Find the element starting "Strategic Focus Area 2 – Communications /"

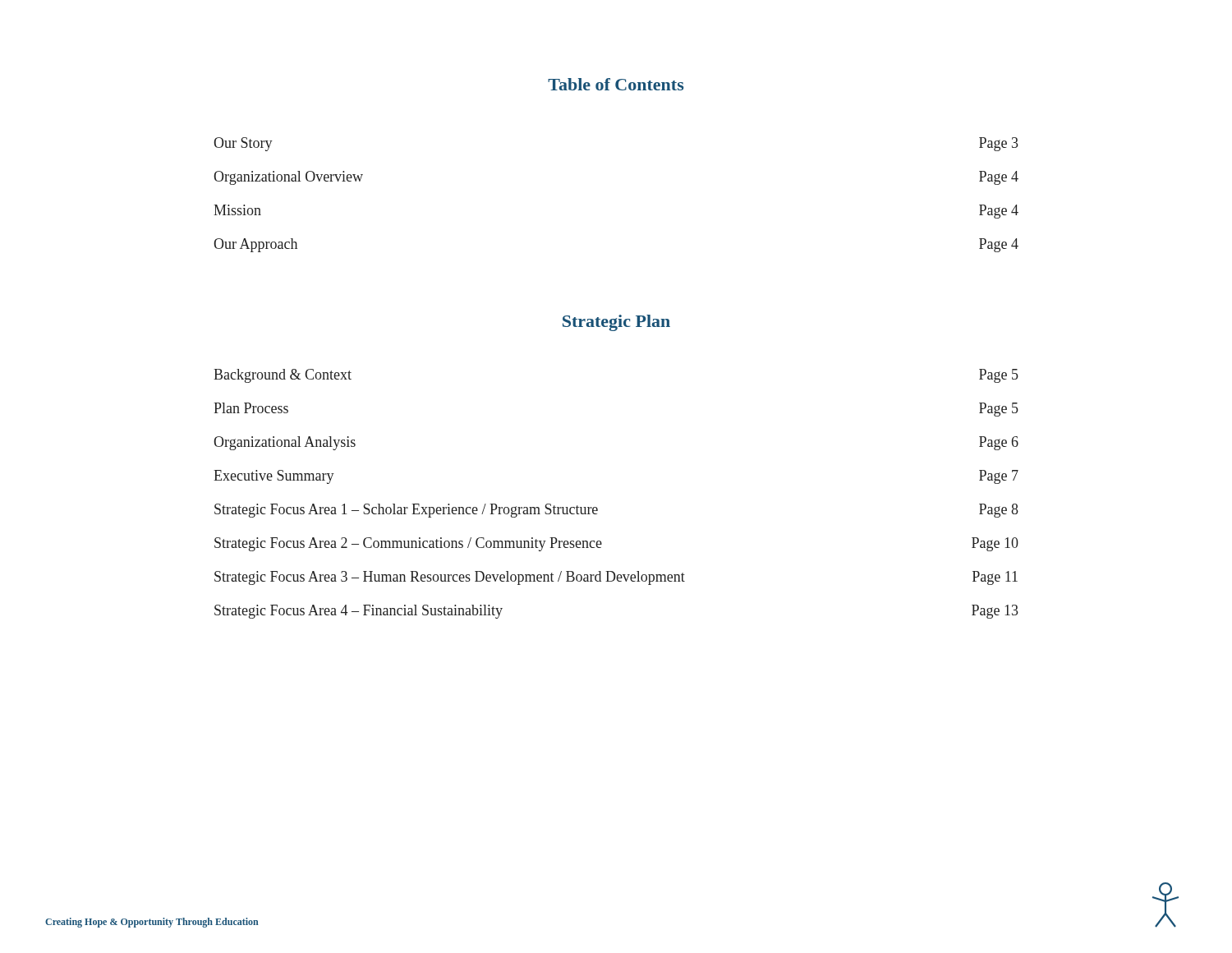tap(405, 544)
